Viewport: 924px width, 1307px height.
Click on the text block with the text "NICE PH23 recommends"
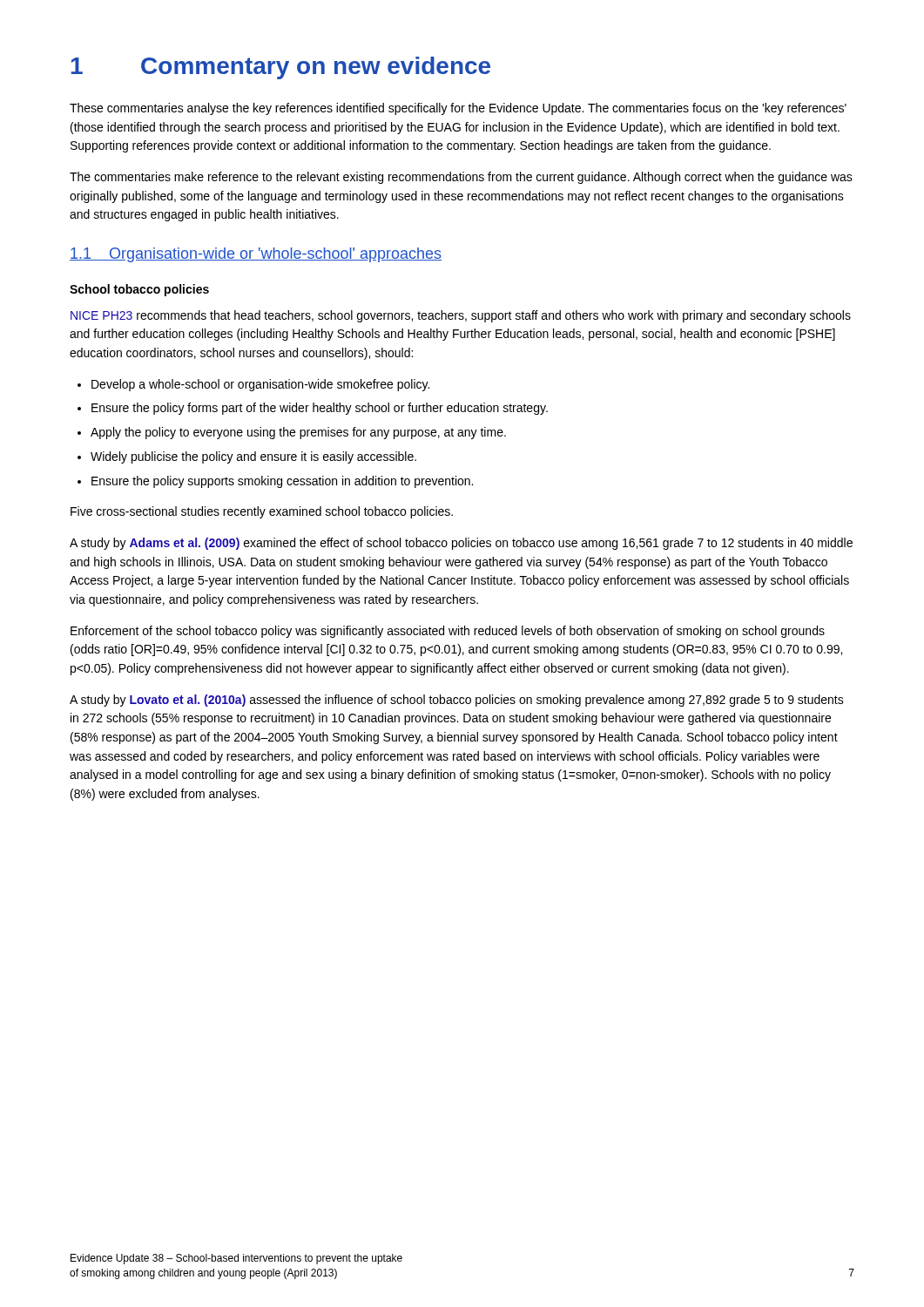pos(462,335)
